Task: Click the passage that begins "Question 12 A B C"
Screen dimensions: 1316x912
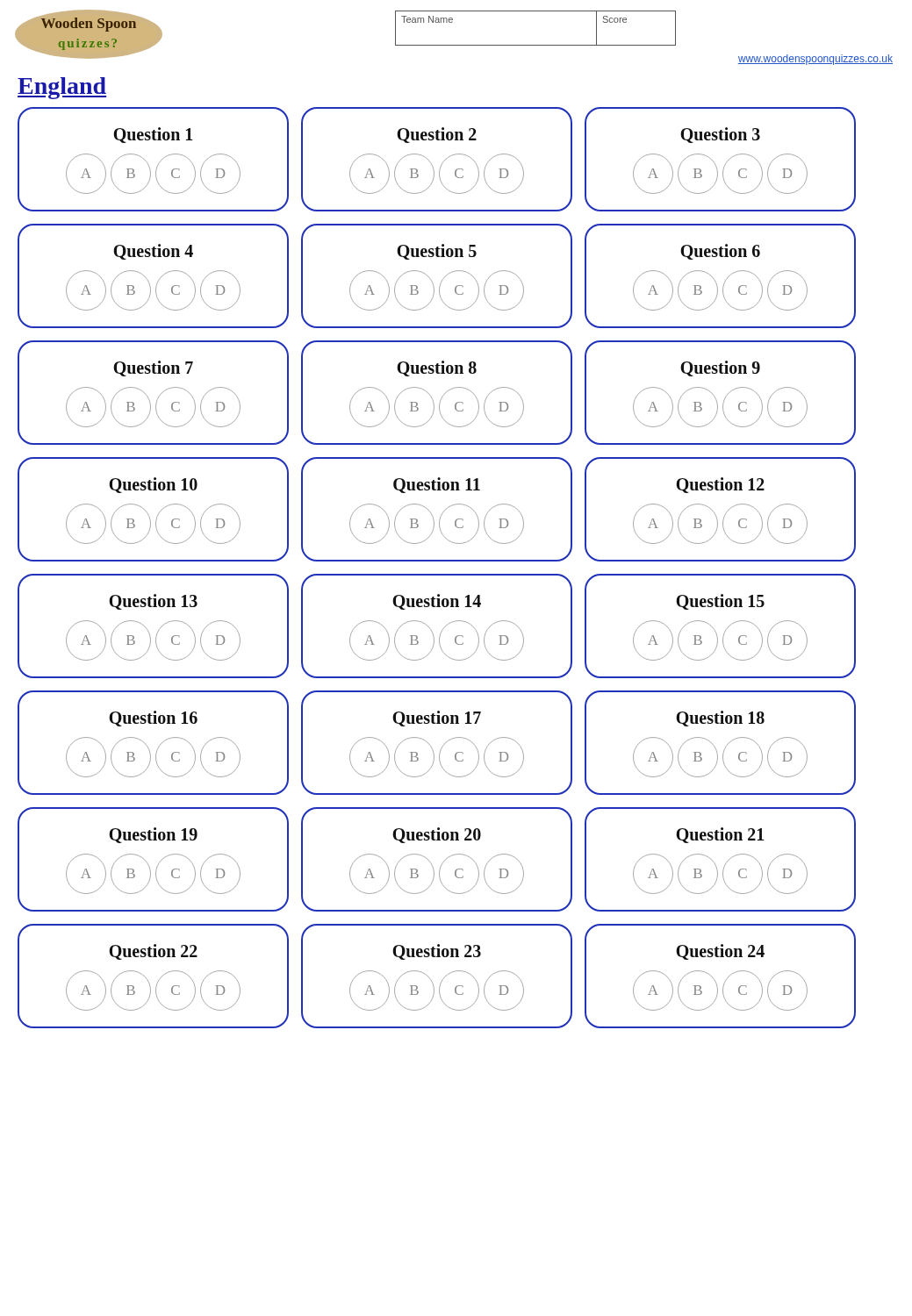Action: coord(720,509)
